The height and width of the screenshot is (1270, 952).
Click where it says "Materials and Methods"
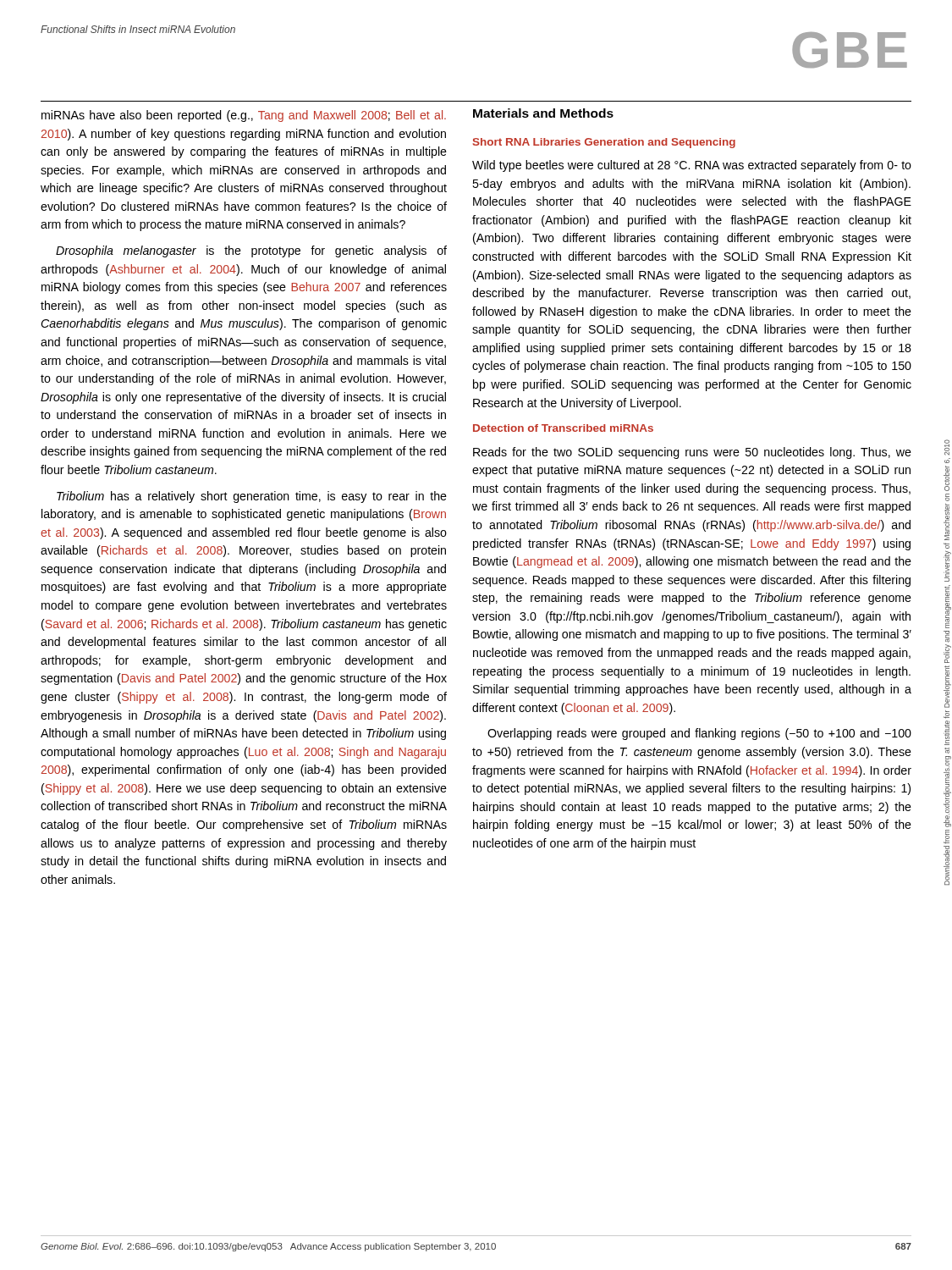(543, 113)
